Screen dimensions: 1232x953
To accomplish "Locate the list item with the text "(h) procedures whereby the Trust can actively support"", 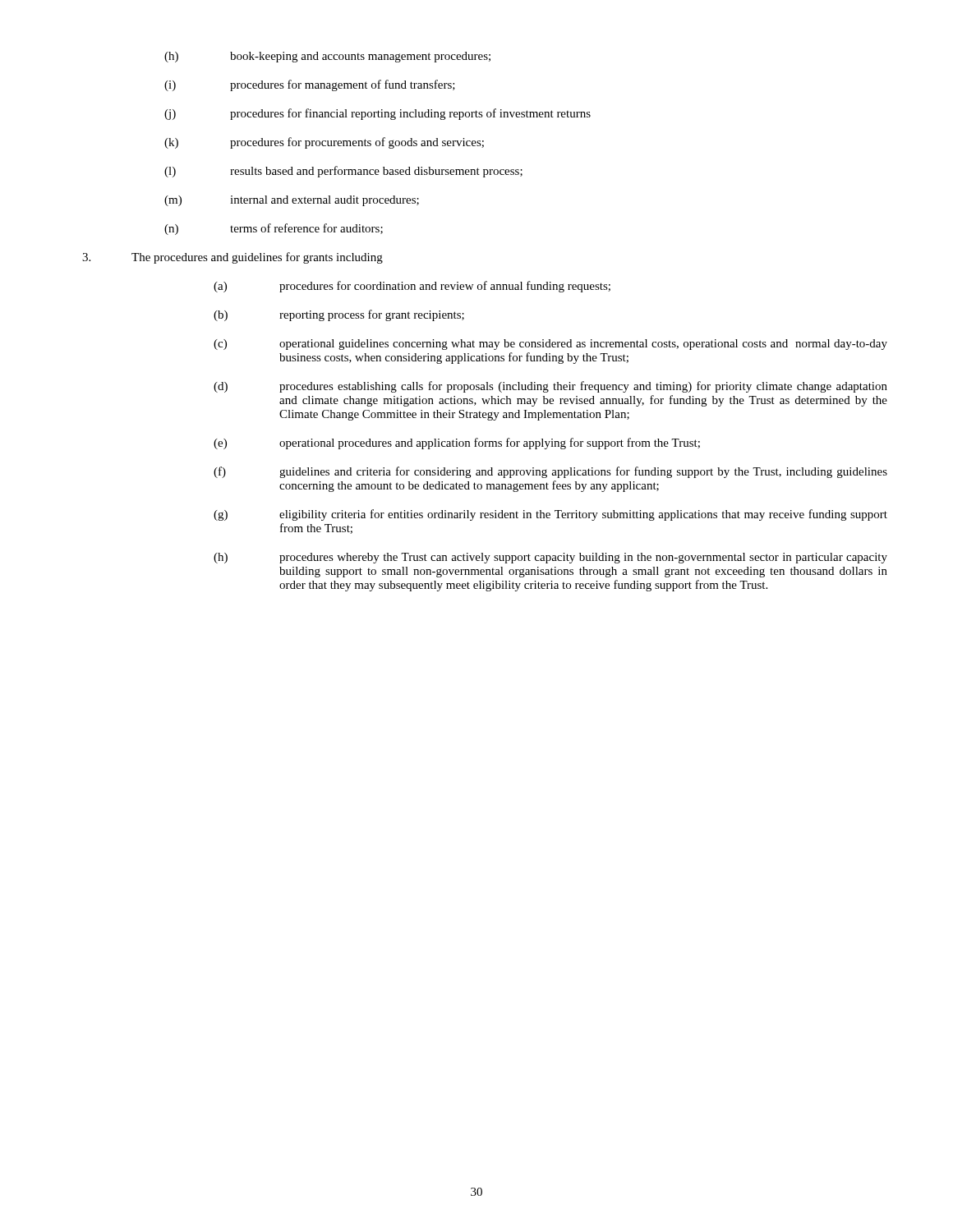I will click(x=550, y=571).
